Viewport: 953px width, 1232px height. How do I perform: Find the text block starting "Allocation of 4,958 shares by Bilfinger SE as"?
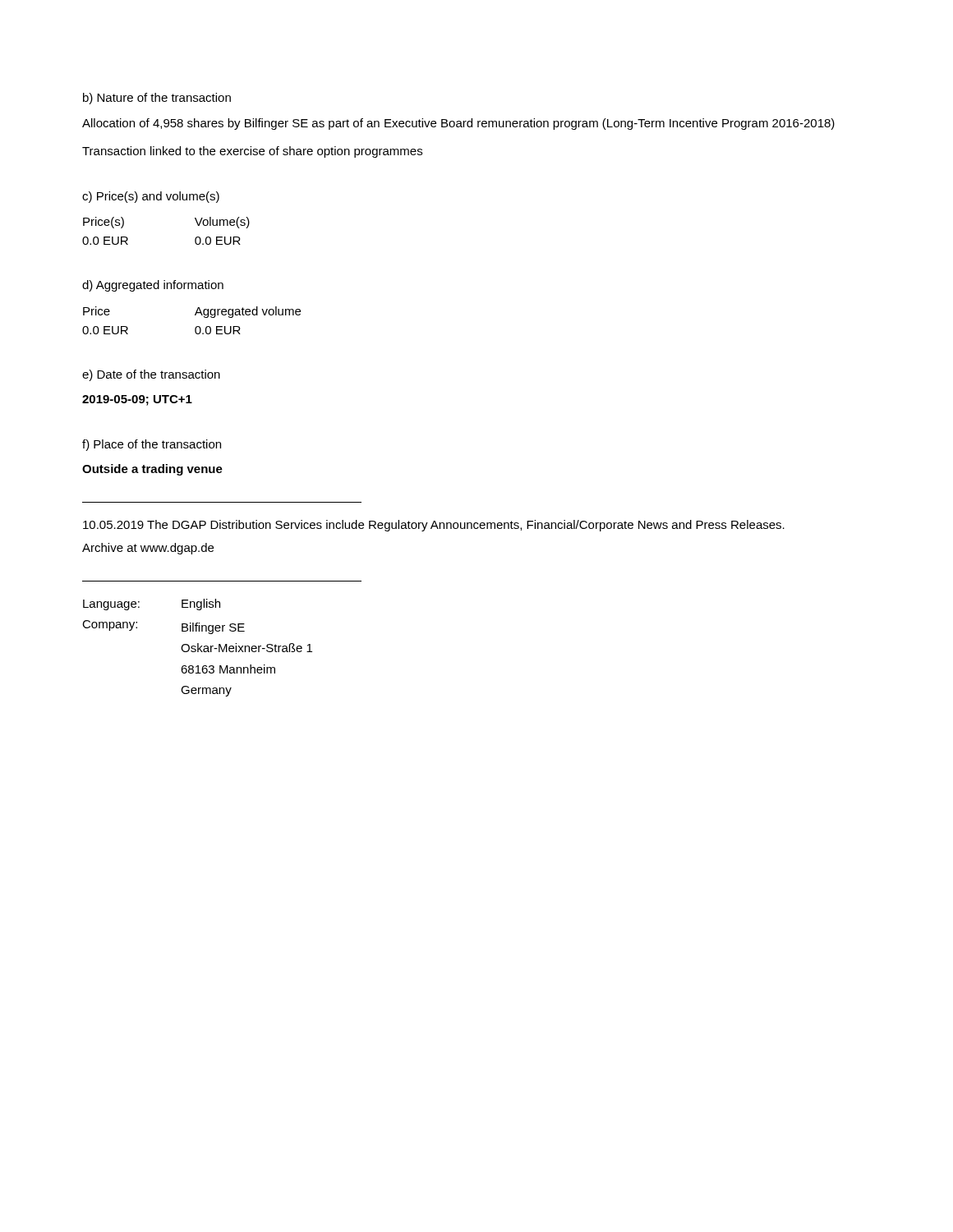459,122
